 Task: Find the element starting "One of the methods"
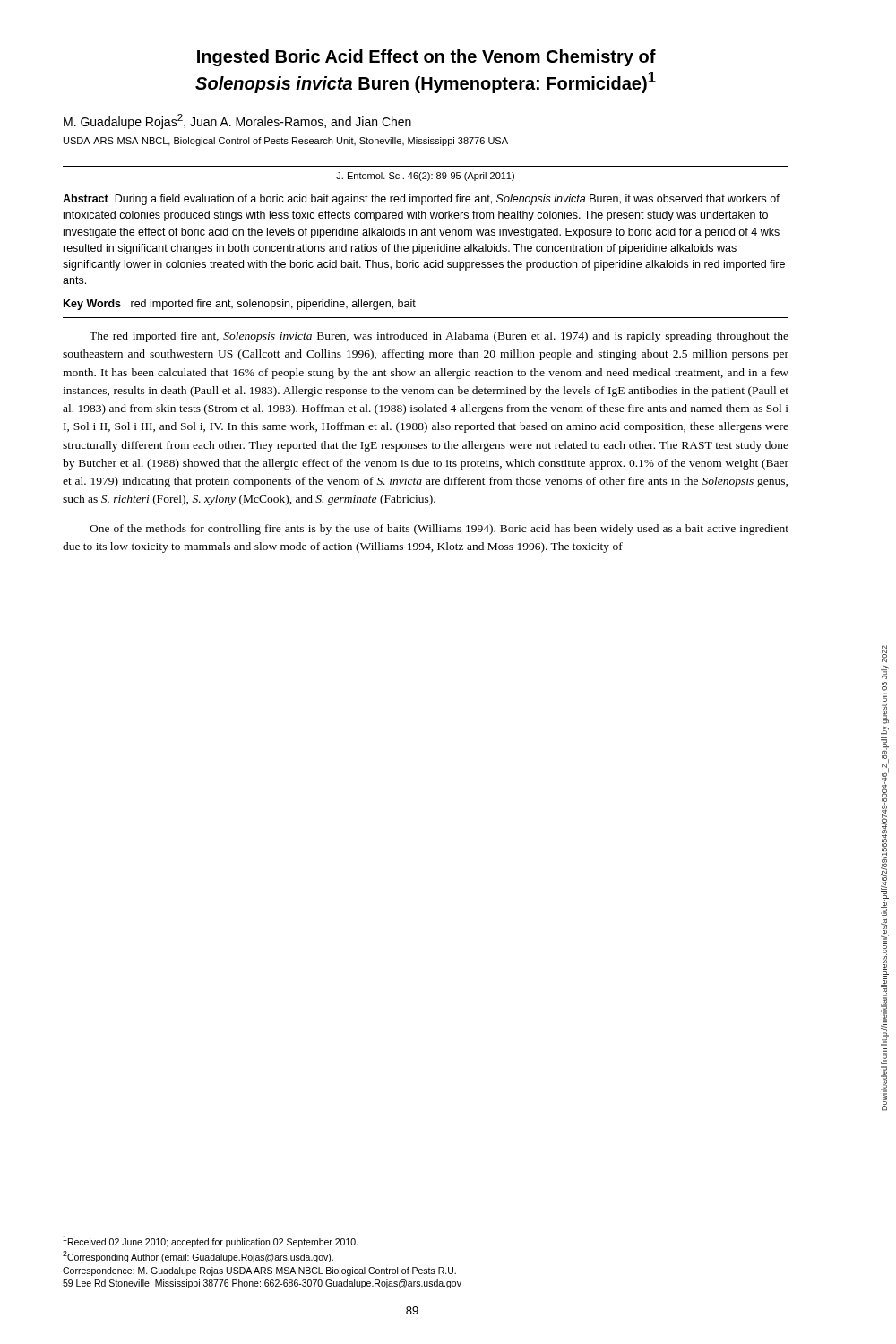point(426,537)
